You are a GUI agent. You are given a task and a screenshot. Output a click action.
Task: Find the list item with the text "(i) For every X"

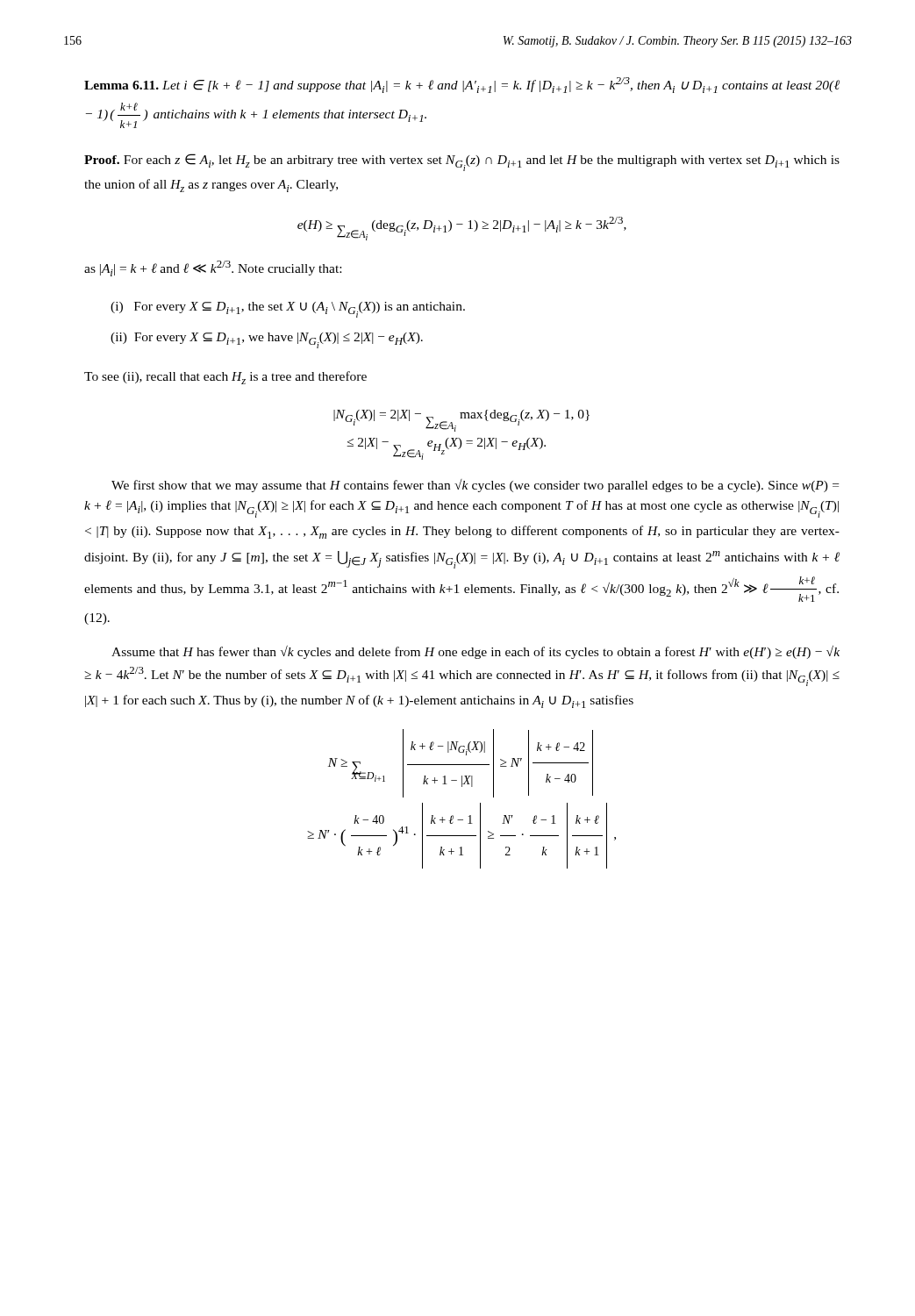click(288, 308)
